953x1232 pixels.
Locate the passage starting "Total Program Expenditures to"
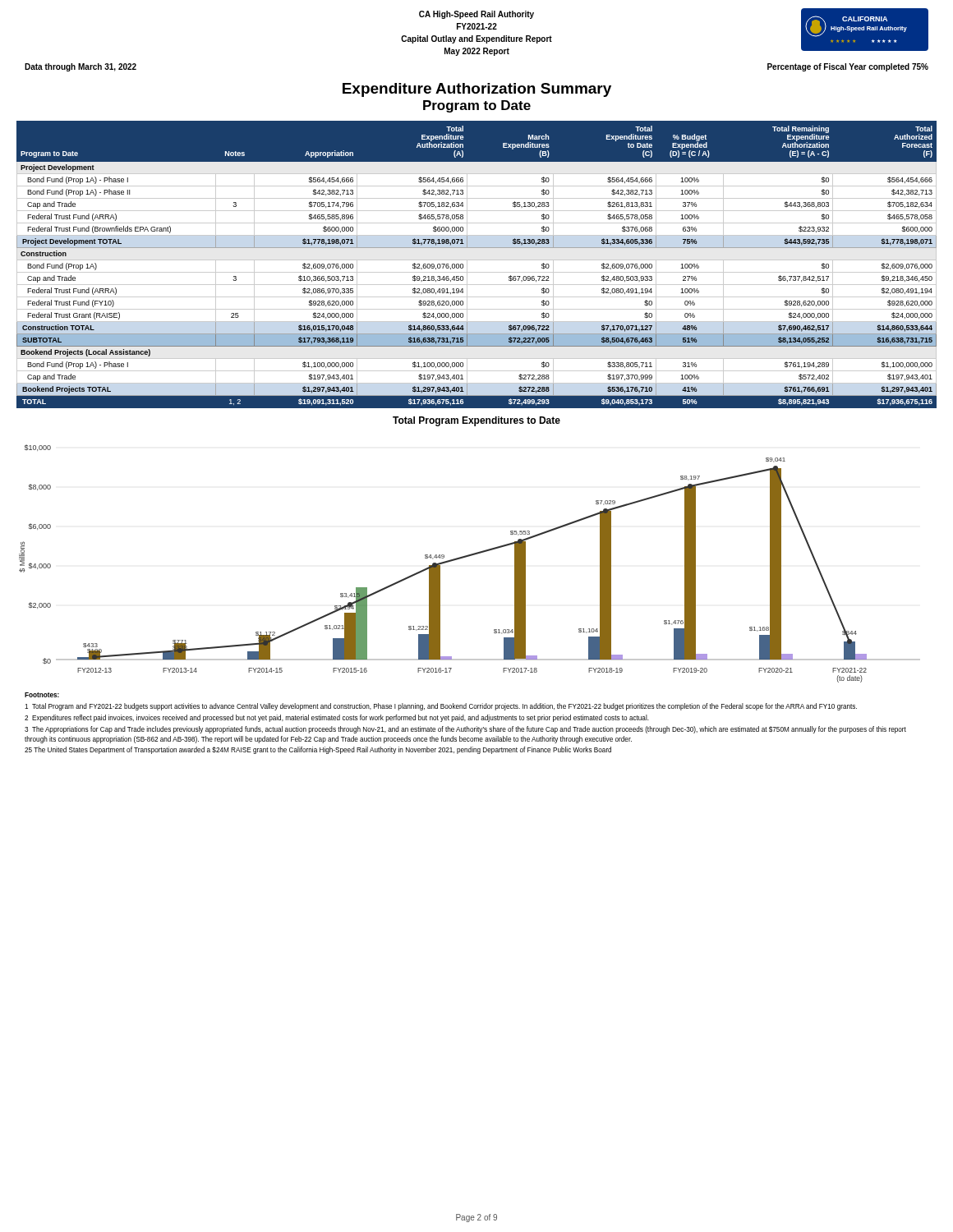476,421
